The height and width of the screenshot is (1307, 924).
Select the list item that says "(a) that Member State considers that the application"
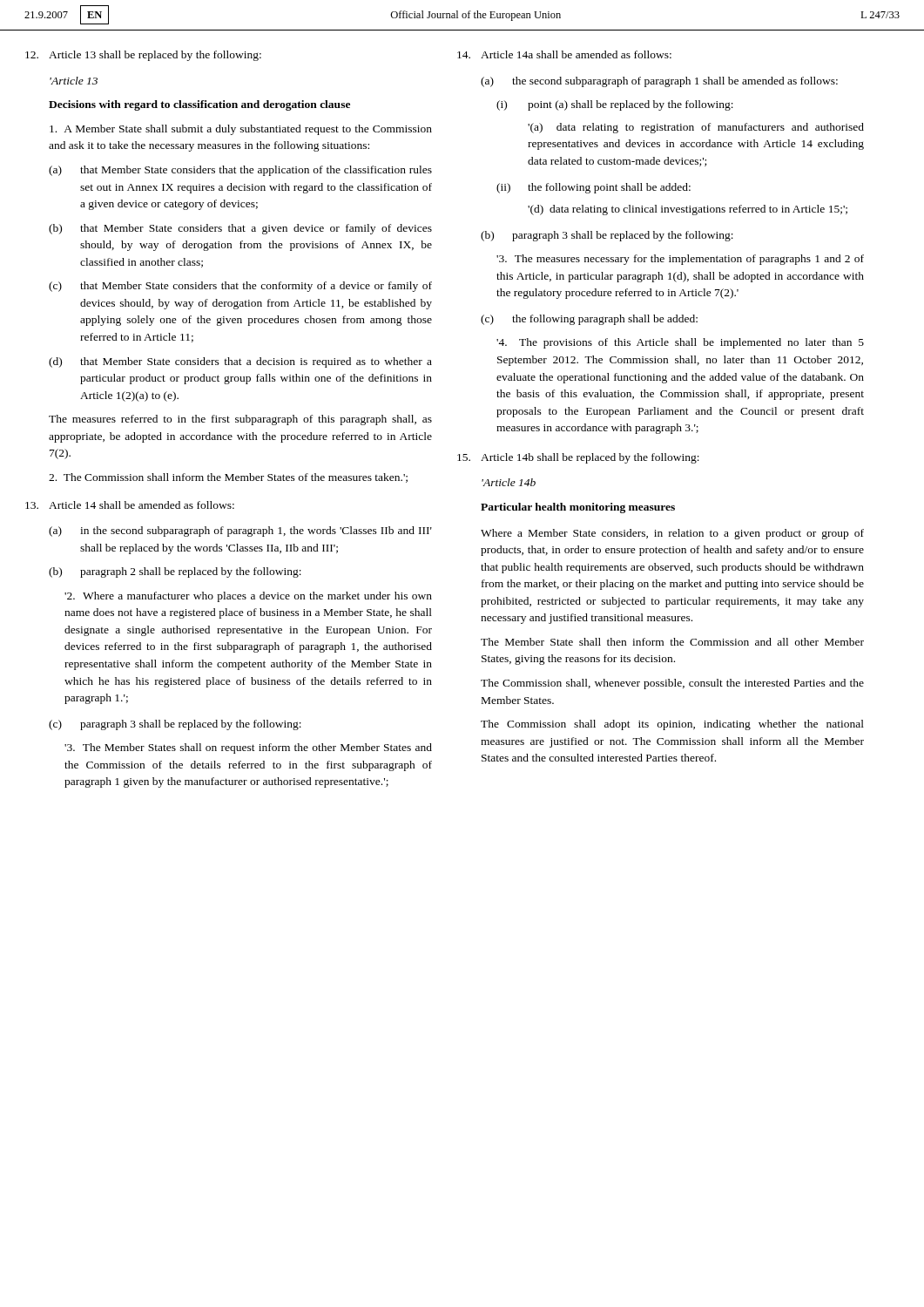pos(240,187)
